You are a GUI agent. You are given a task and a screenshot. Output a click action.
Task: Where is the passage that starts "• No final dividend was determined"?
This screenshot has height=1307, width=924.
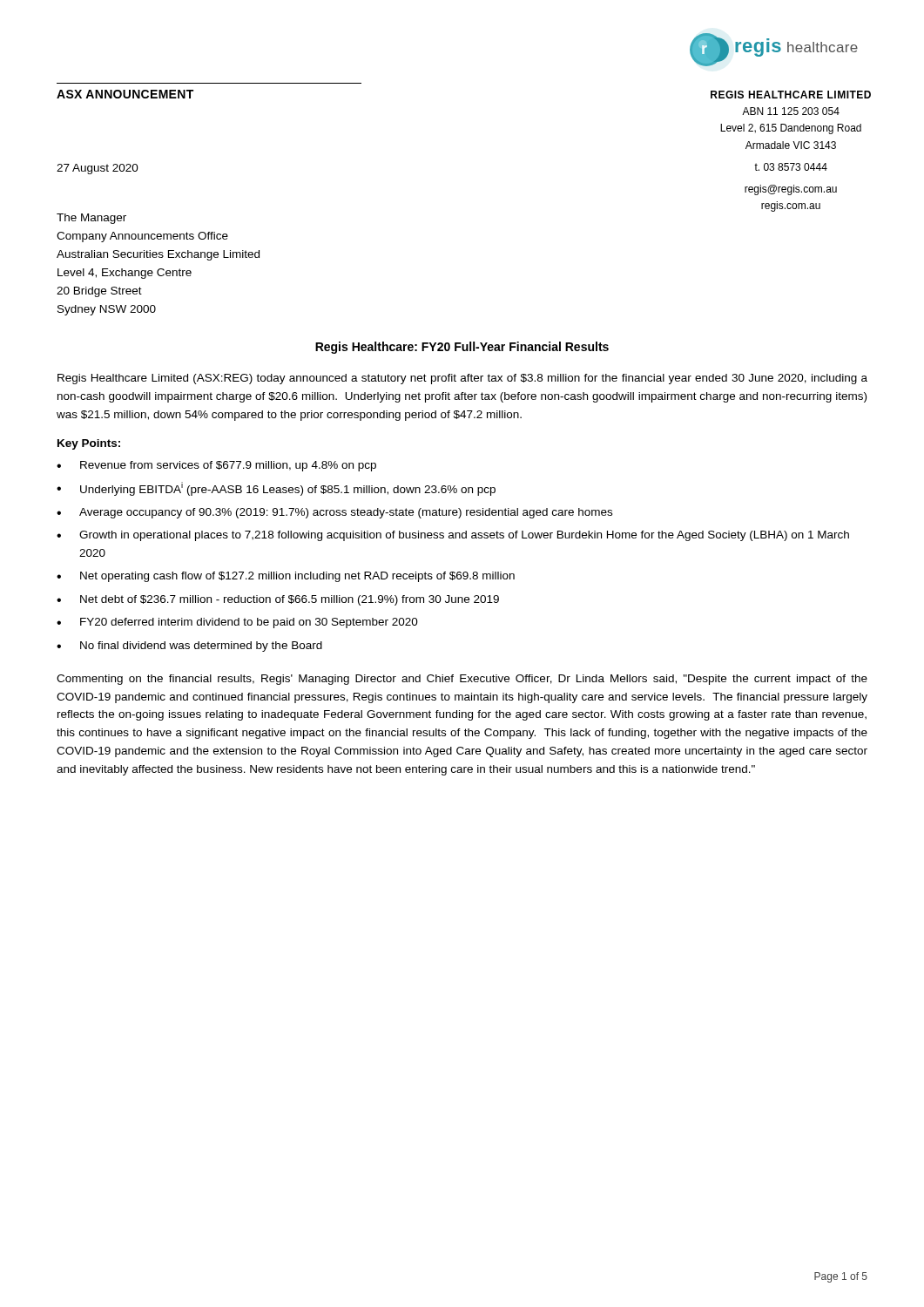coord(189,647)
